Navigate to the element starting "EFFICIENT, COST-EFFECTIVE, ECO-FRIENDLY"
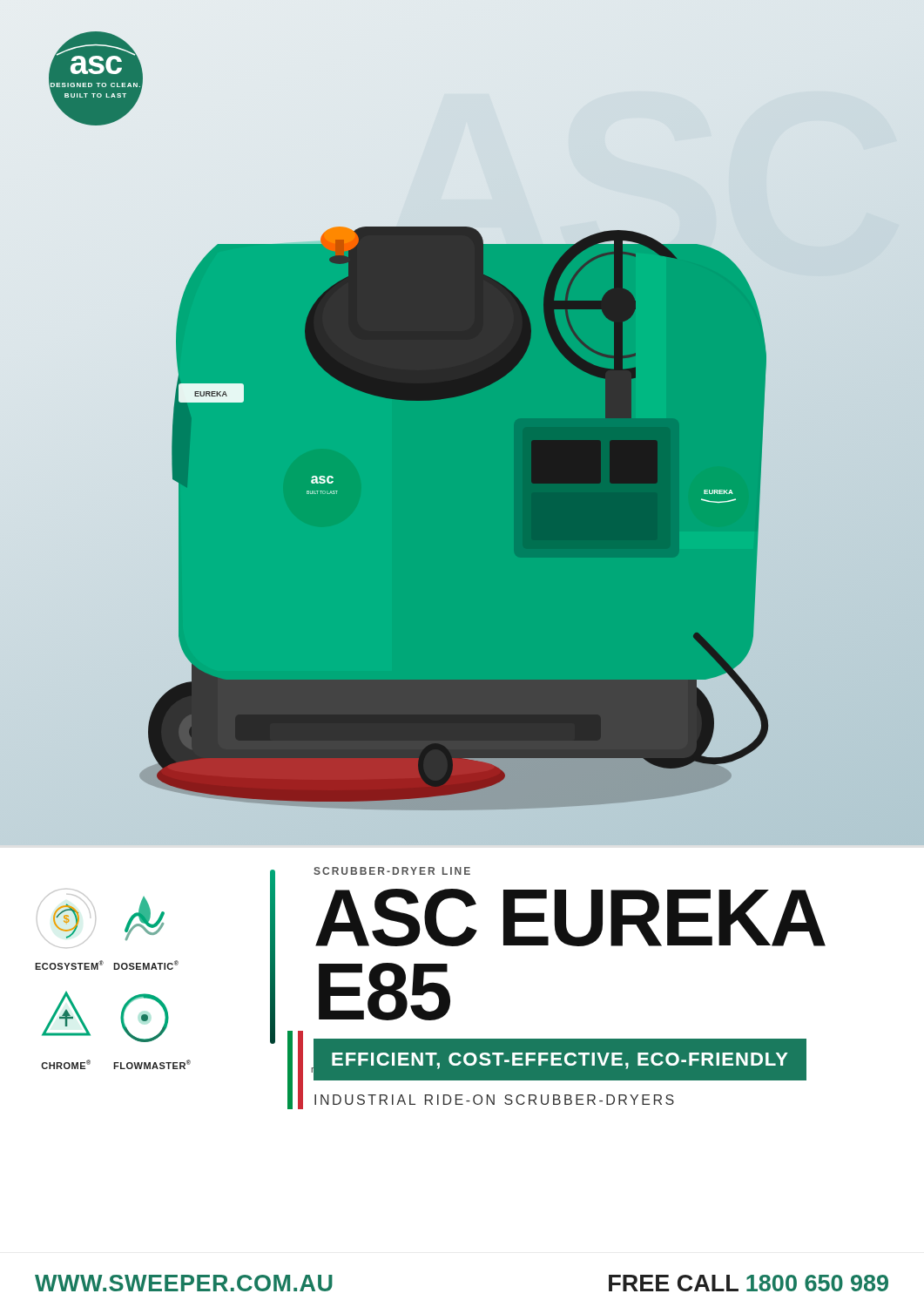This screenshot has height=1307, width=924. click(560, 1059)
